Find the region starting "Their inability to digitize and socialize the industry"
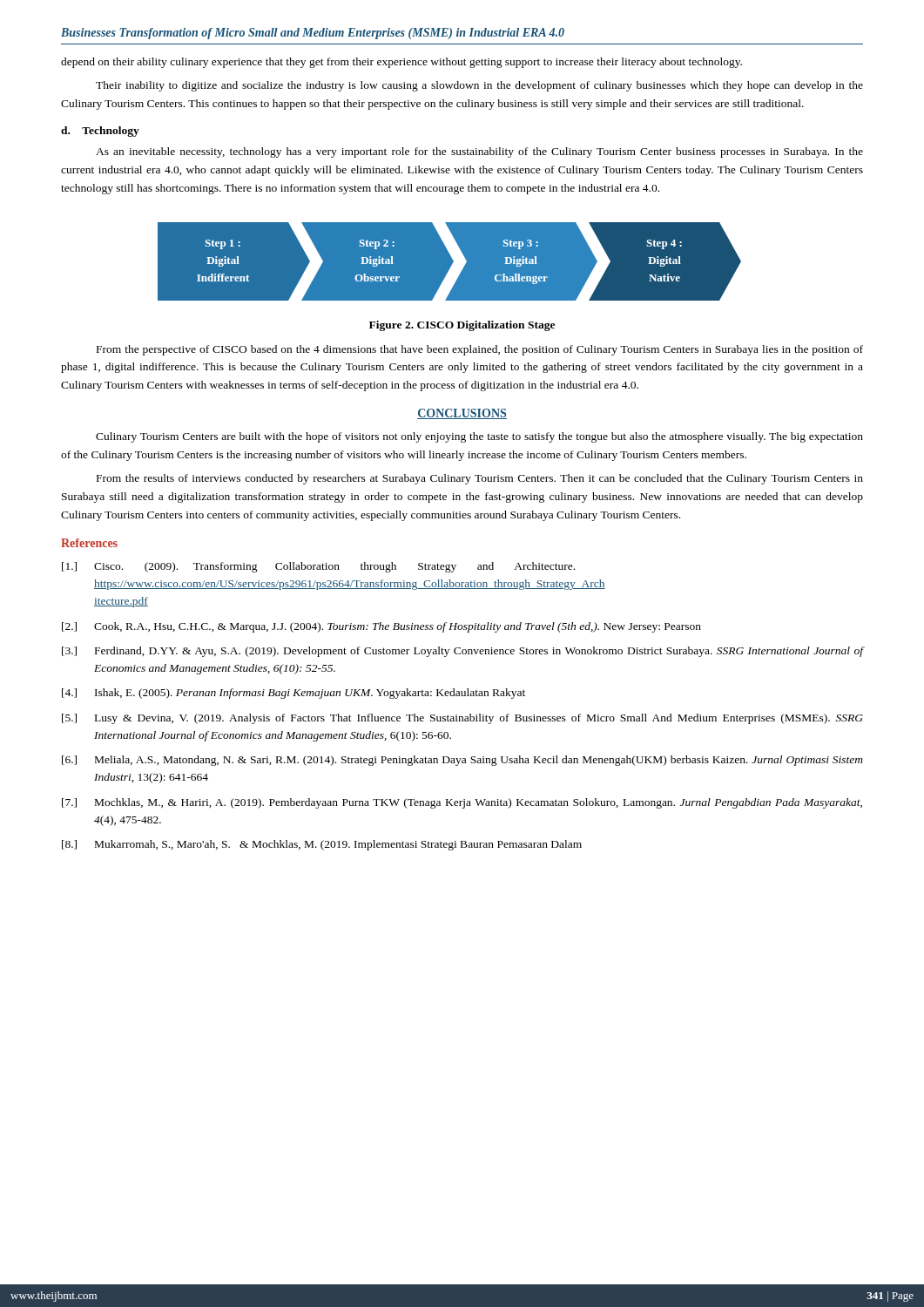Screen dimensions: 1307x924 coord(462,94)
